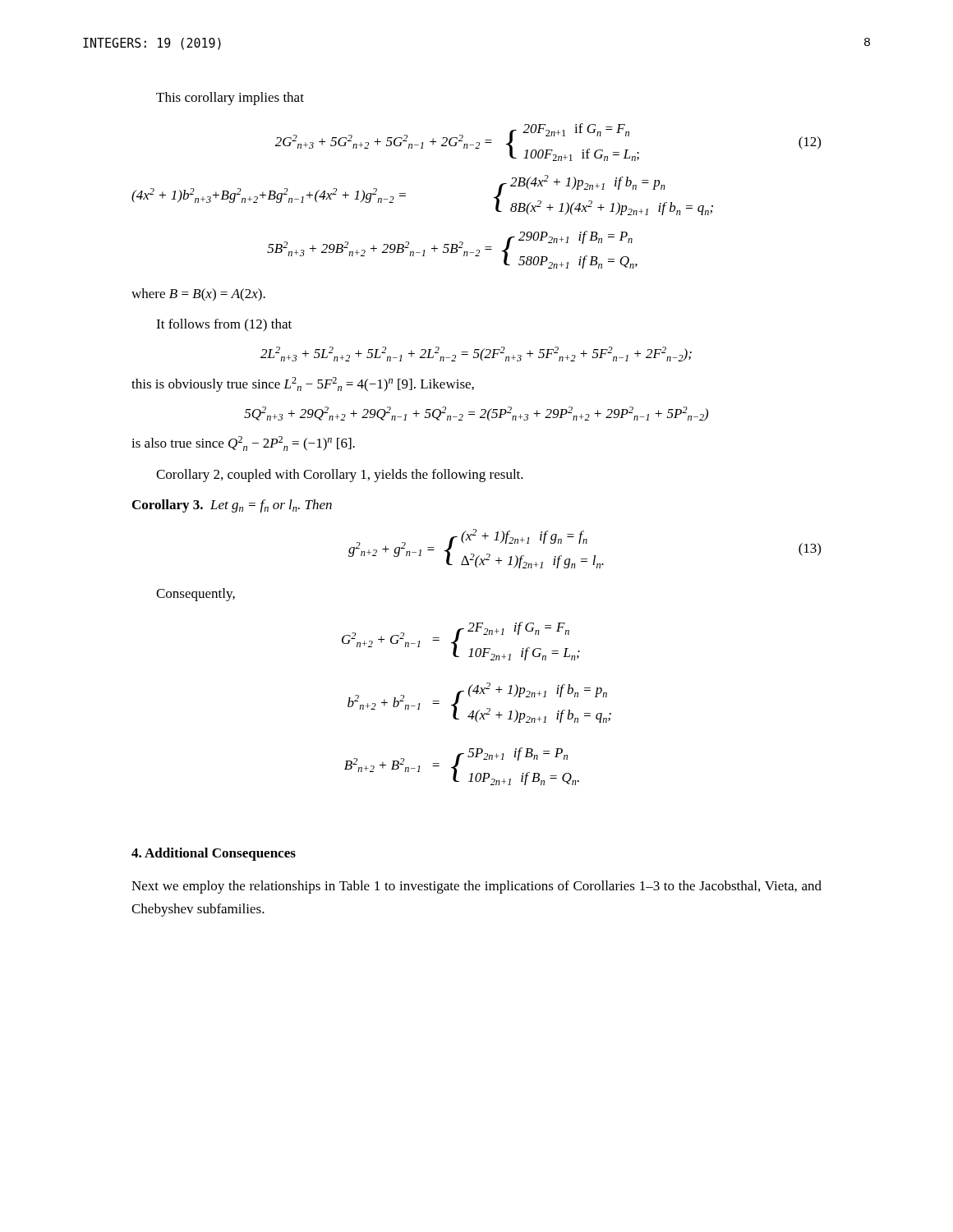Find the formula on this page that starts "2L2n+3 + 5L2n+2 + 5L2n−1"

[476, 354]
